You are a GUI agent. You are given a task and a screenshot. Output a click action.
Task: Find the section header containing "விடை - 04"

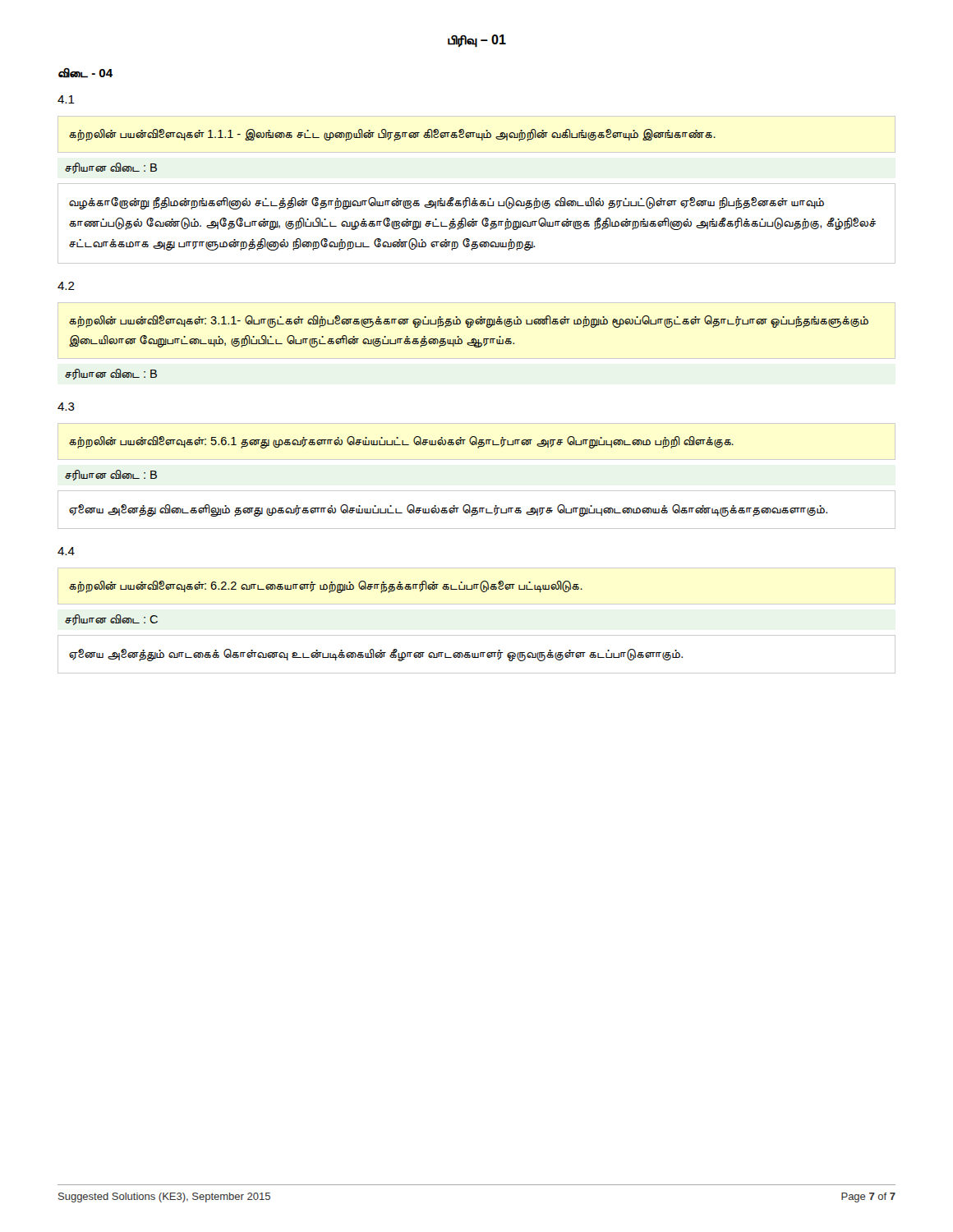(85, 73)
